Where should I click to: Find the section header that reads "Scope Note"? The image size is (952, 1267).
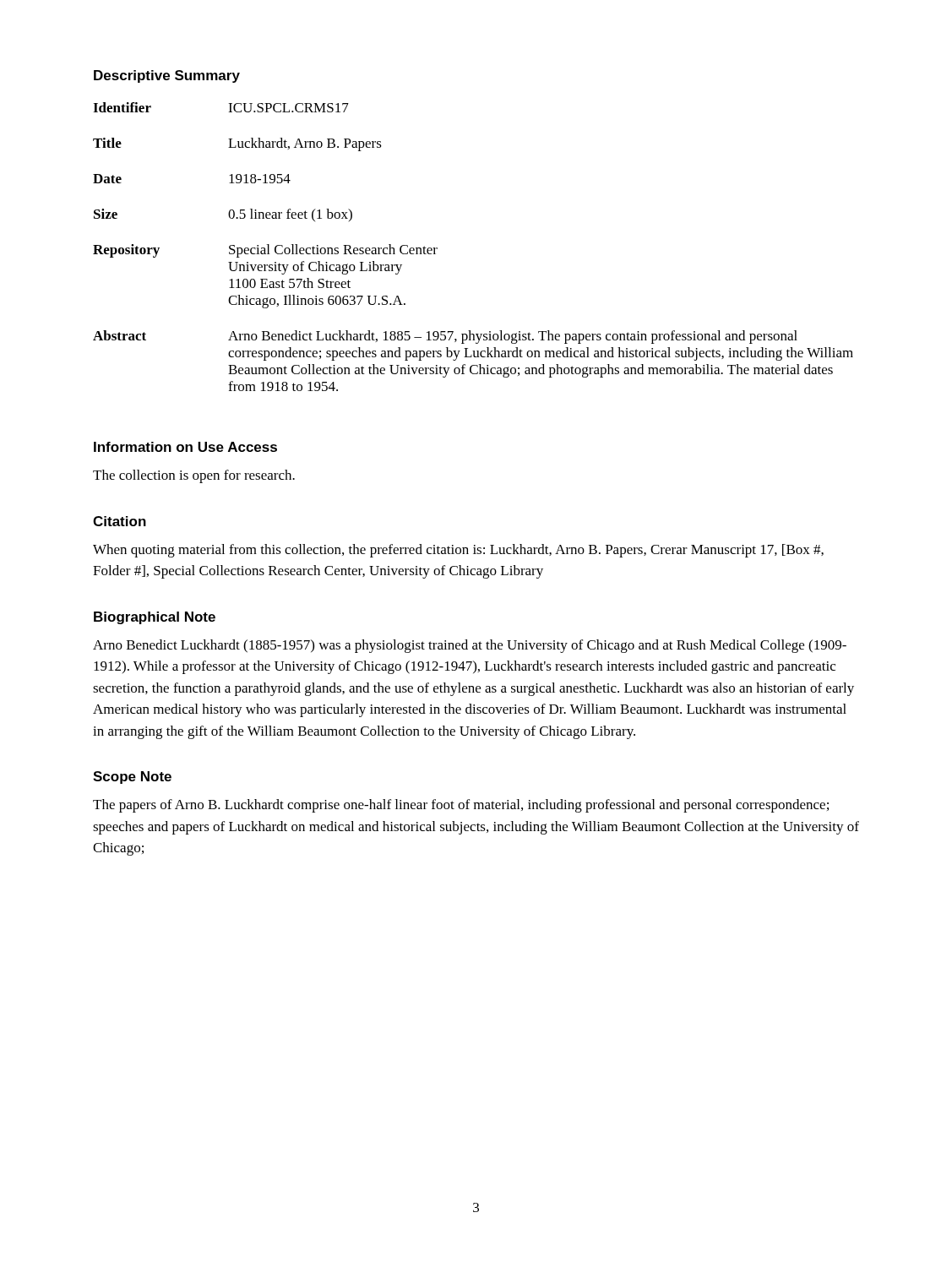coord(132,777)
